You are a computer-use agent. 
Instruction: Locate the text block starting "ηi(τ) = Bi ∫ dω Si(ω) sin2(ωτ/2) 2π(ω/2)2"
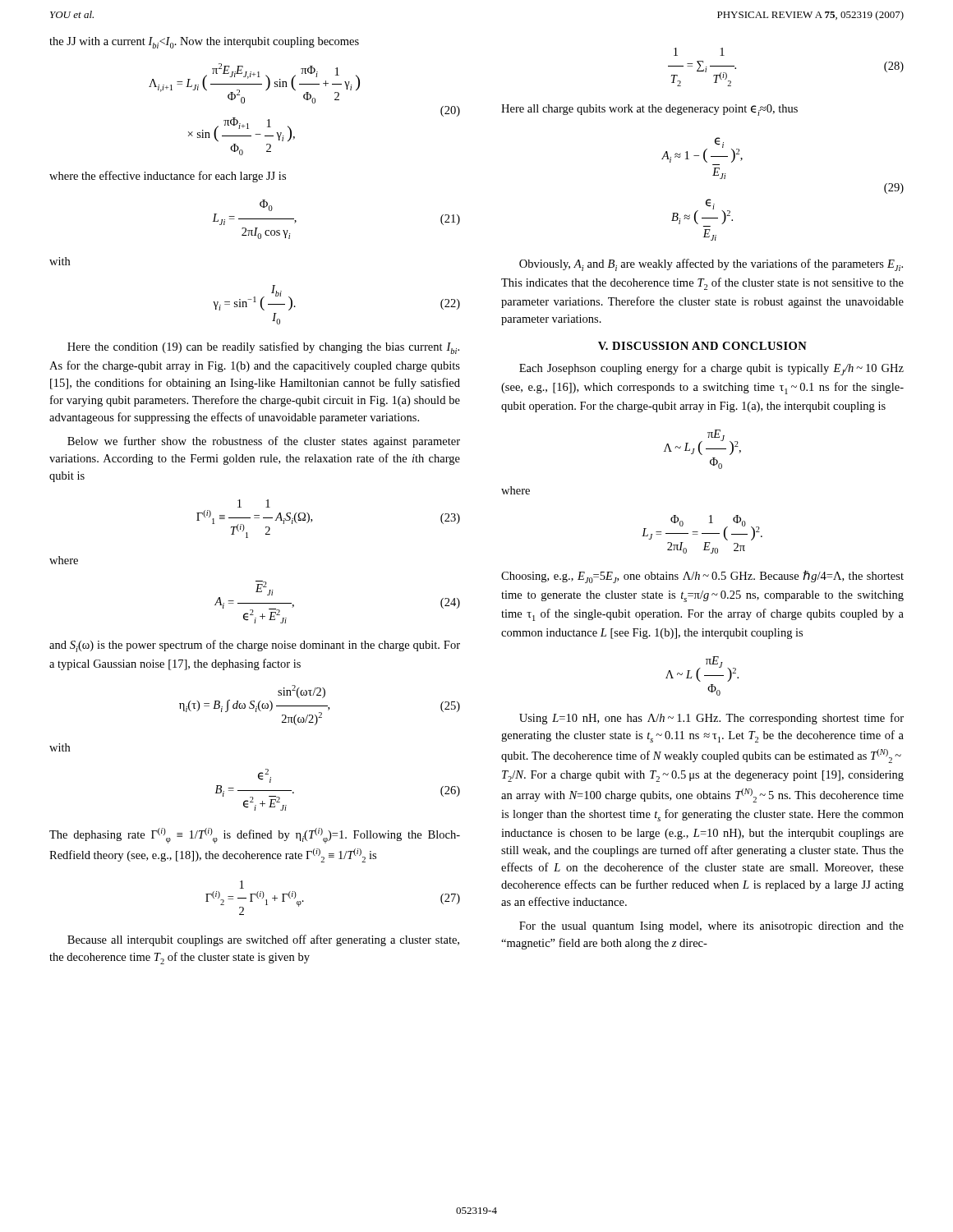point(320,706)
